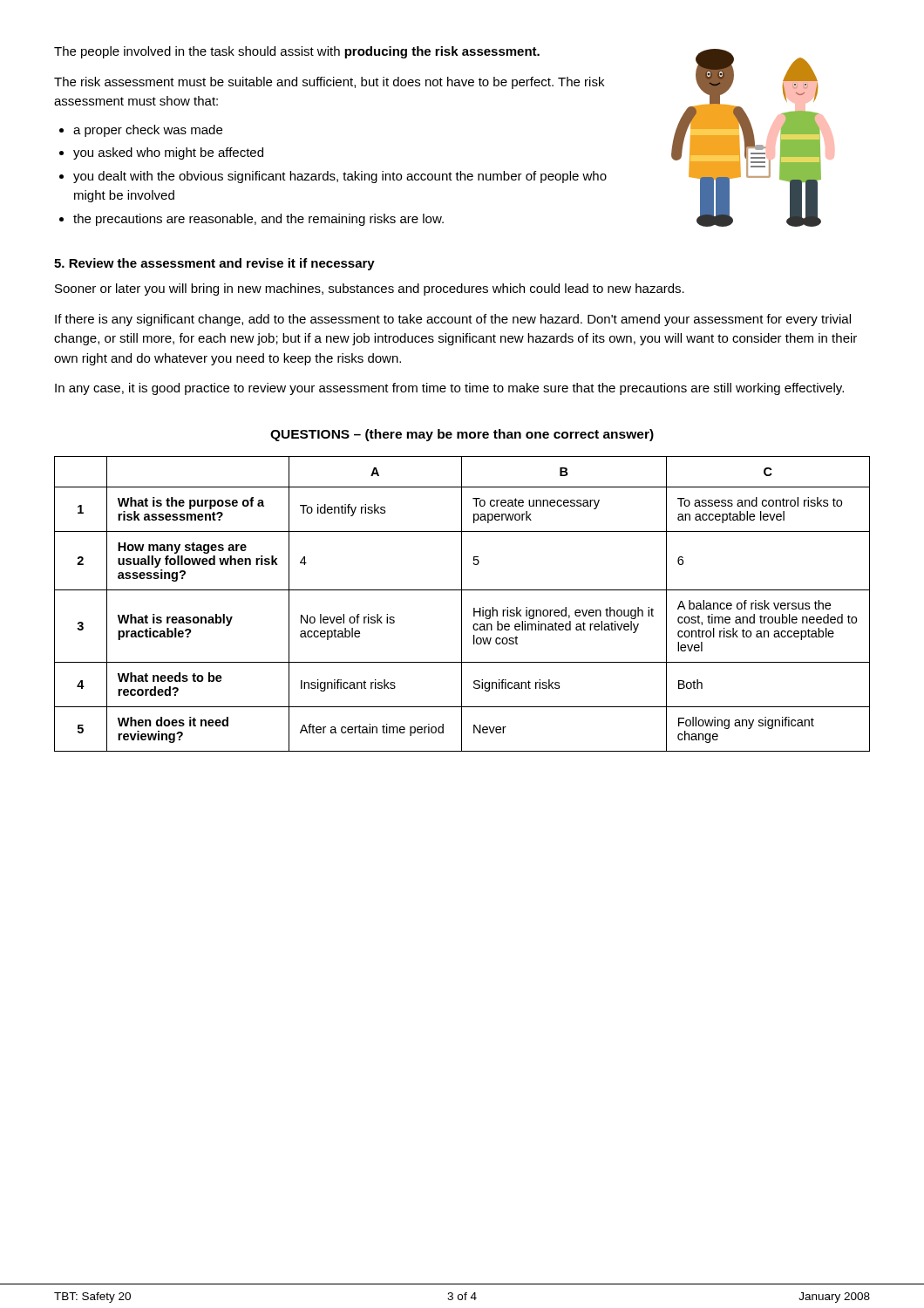Click on the text block containing "The people involved in the"
Viewport: 924px width, 1308px height.
[x=297, y=51]
